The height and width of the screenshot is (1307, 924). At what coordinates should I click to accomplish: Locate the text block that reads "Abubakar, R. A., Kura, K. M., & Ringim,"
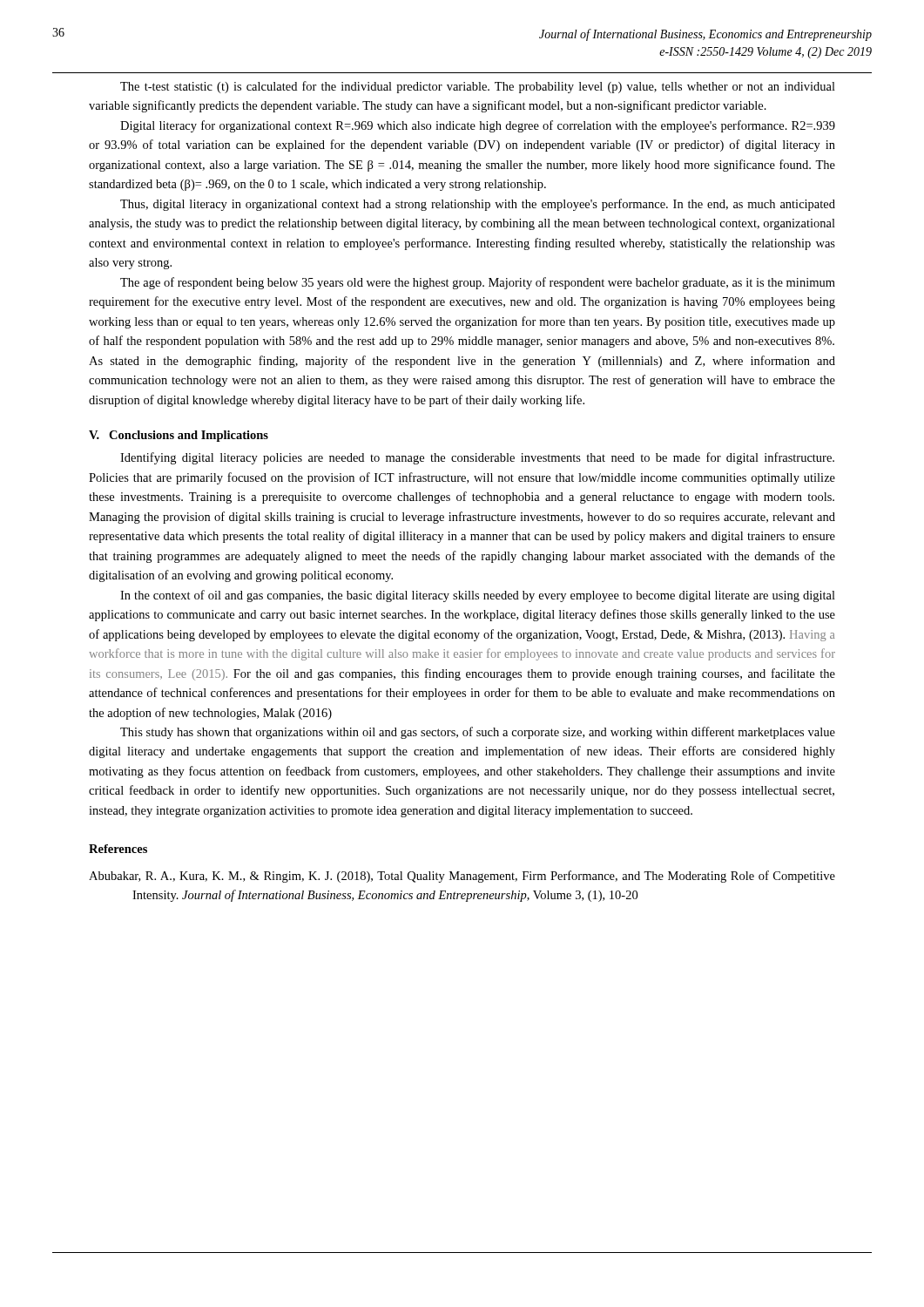point(462,885)
